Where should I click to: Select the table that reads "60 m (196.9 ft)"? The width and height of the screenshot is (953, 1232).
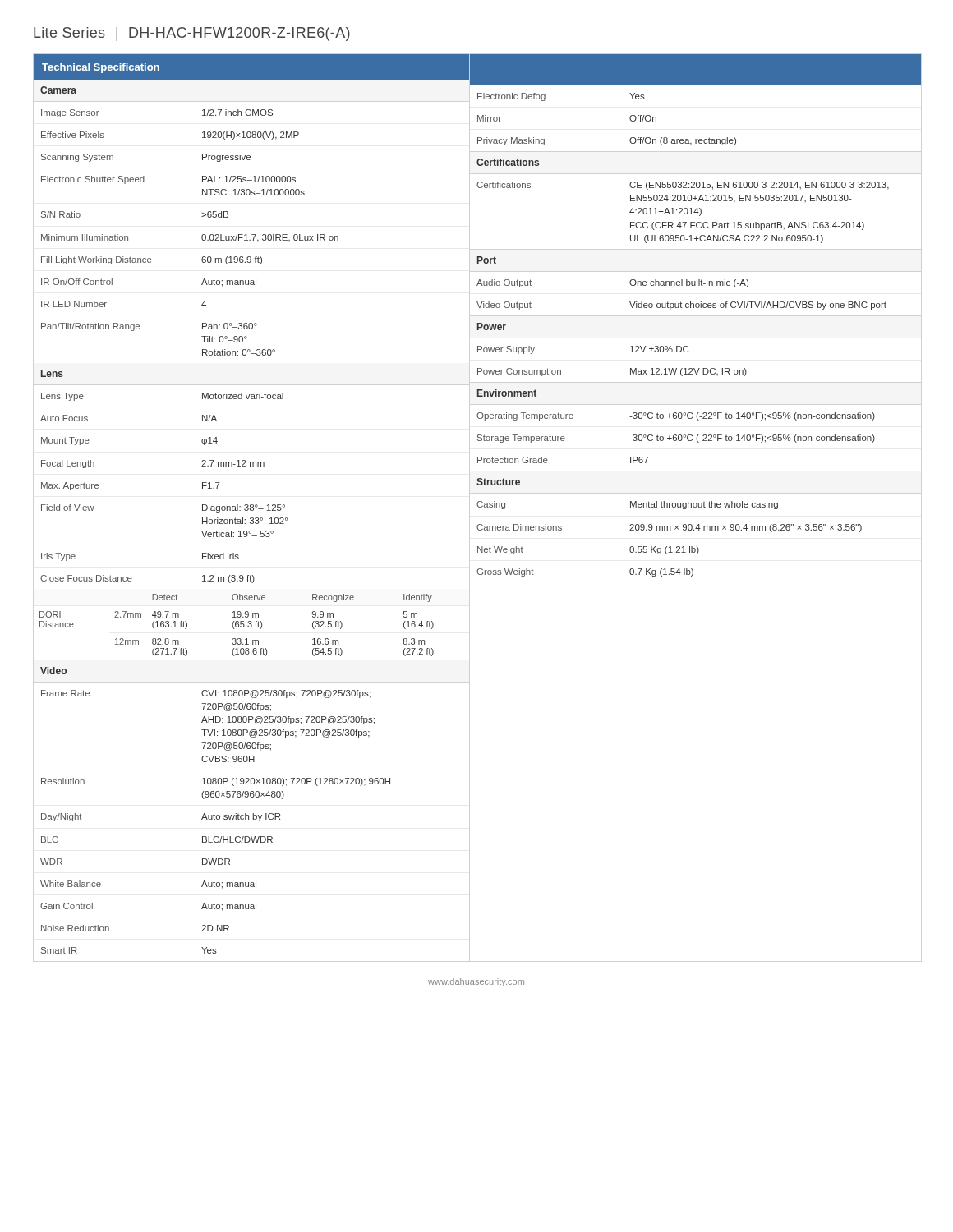(x=251, y=233)
